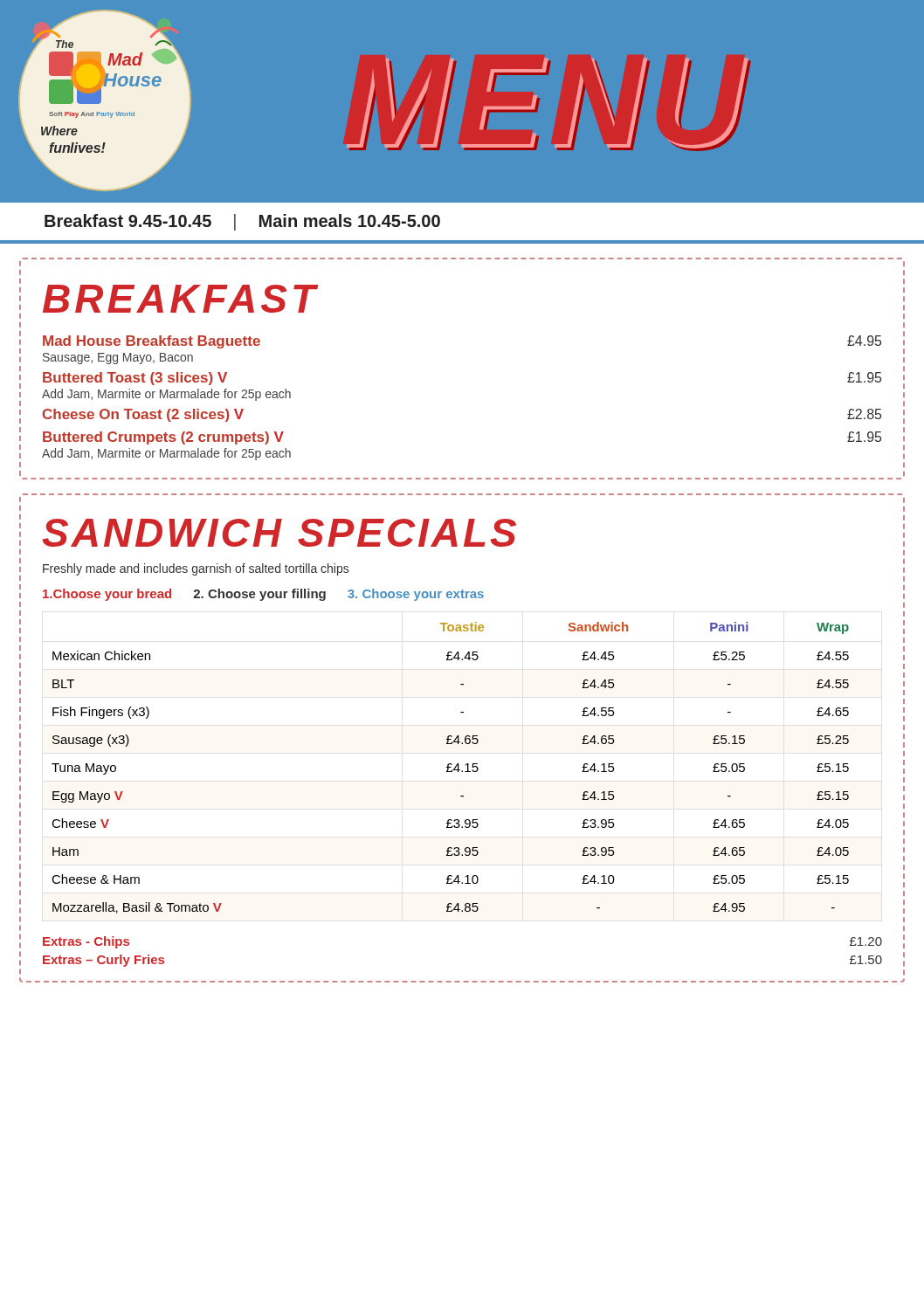Image resolution: width=924 pixels, height=1310 pixels.
Task: Locate the table with the text "BREAKFAST Mad House Breakfast Baguette"
Action: (x=462, y=369)
